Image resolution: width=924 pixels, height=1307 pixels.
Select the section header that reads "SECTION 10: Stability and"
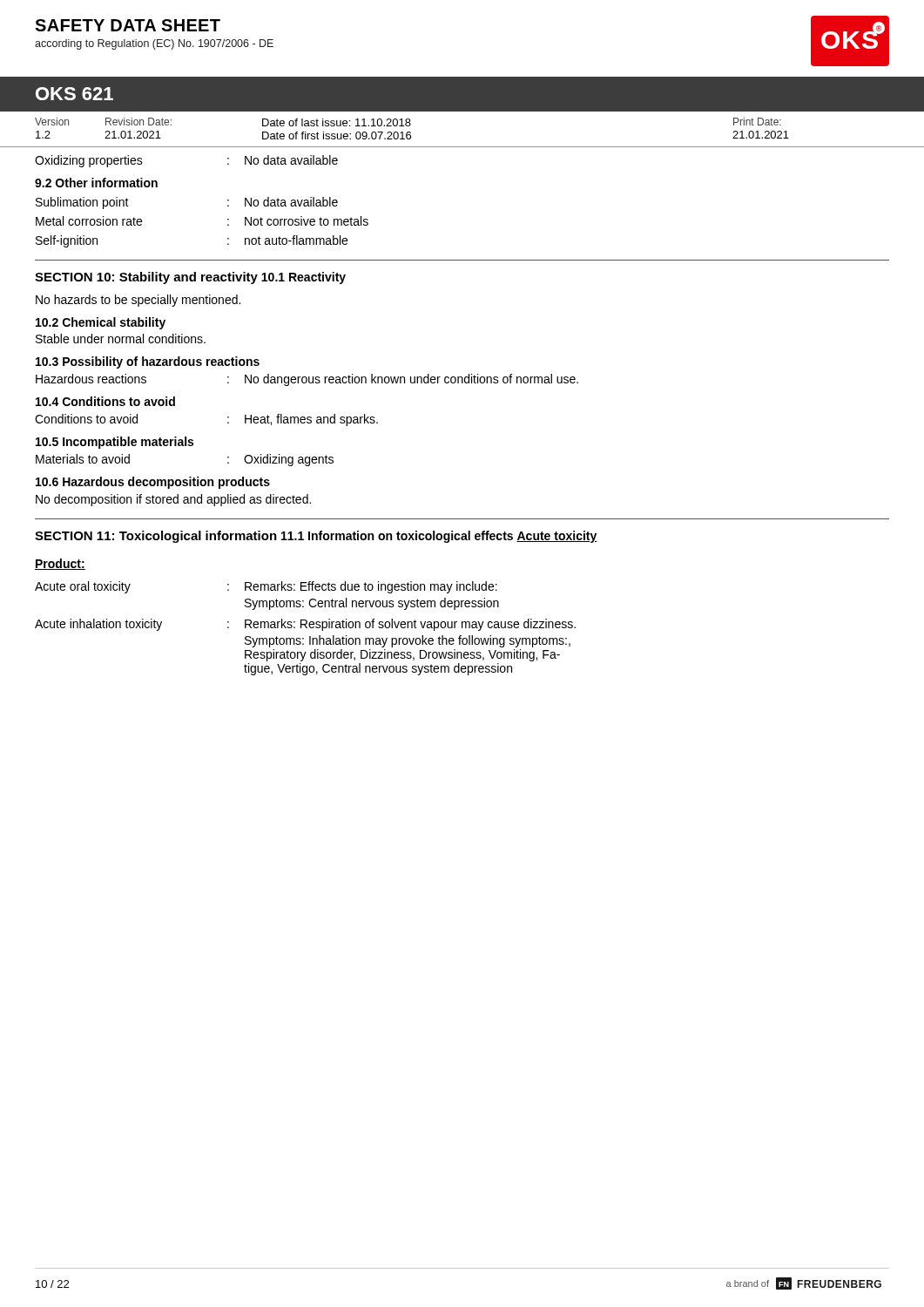click(146, 277)
